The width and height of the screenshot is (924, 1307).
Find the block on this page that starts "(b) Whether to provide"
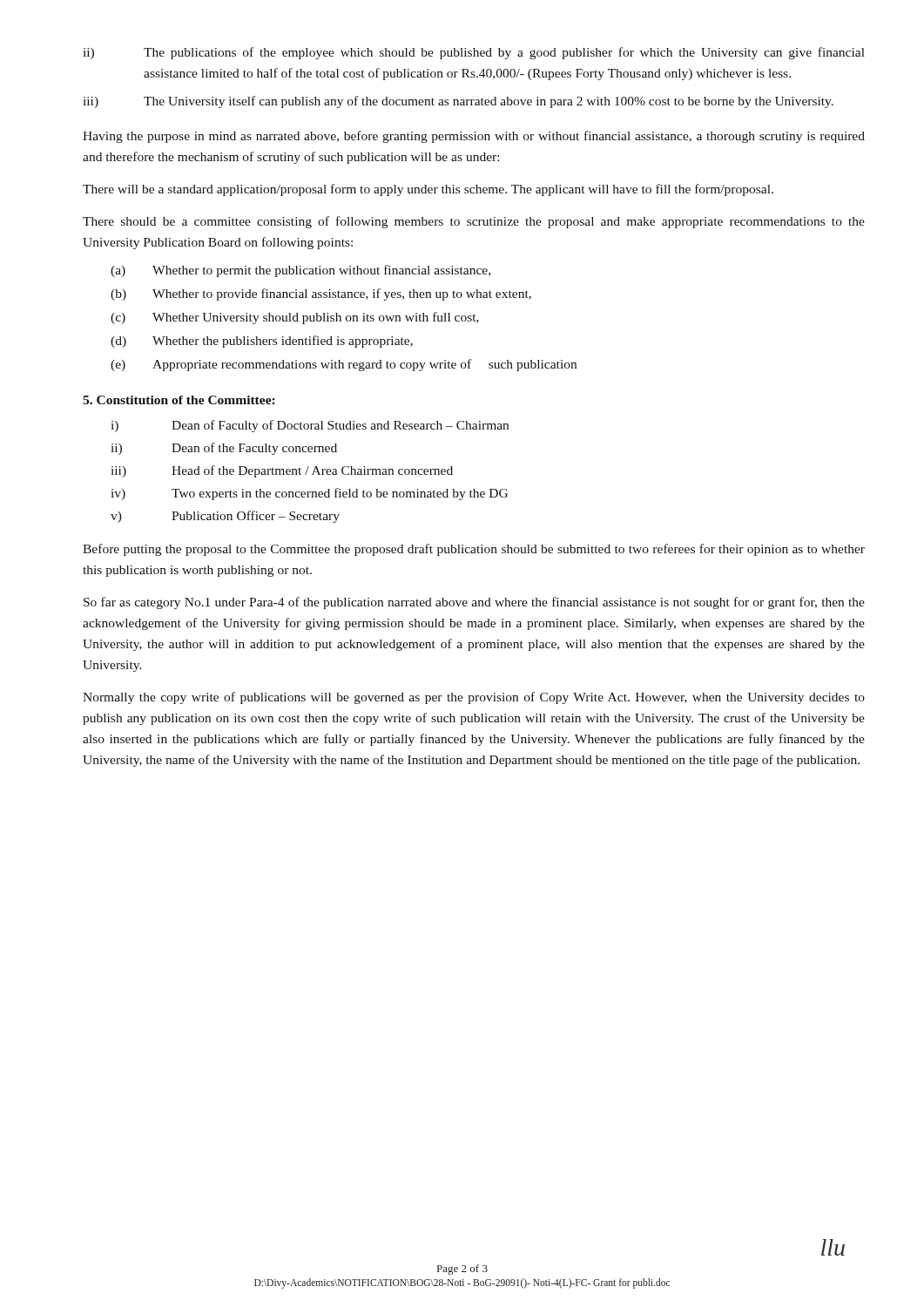(x=488, y=294)
